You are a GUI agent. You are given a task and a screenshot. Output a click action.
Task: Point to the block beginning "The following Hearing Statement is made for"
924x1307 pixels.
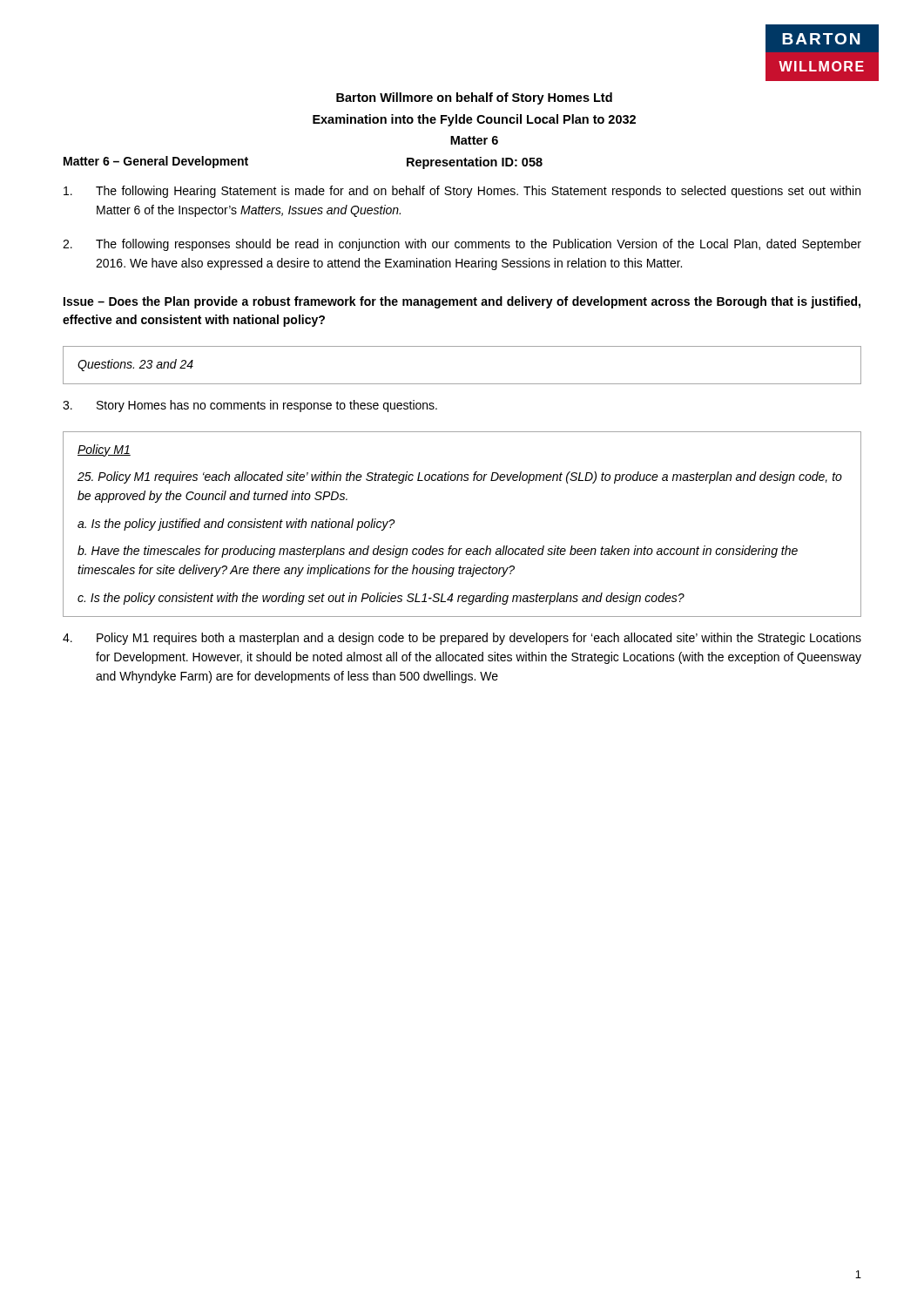pos(462,201)
